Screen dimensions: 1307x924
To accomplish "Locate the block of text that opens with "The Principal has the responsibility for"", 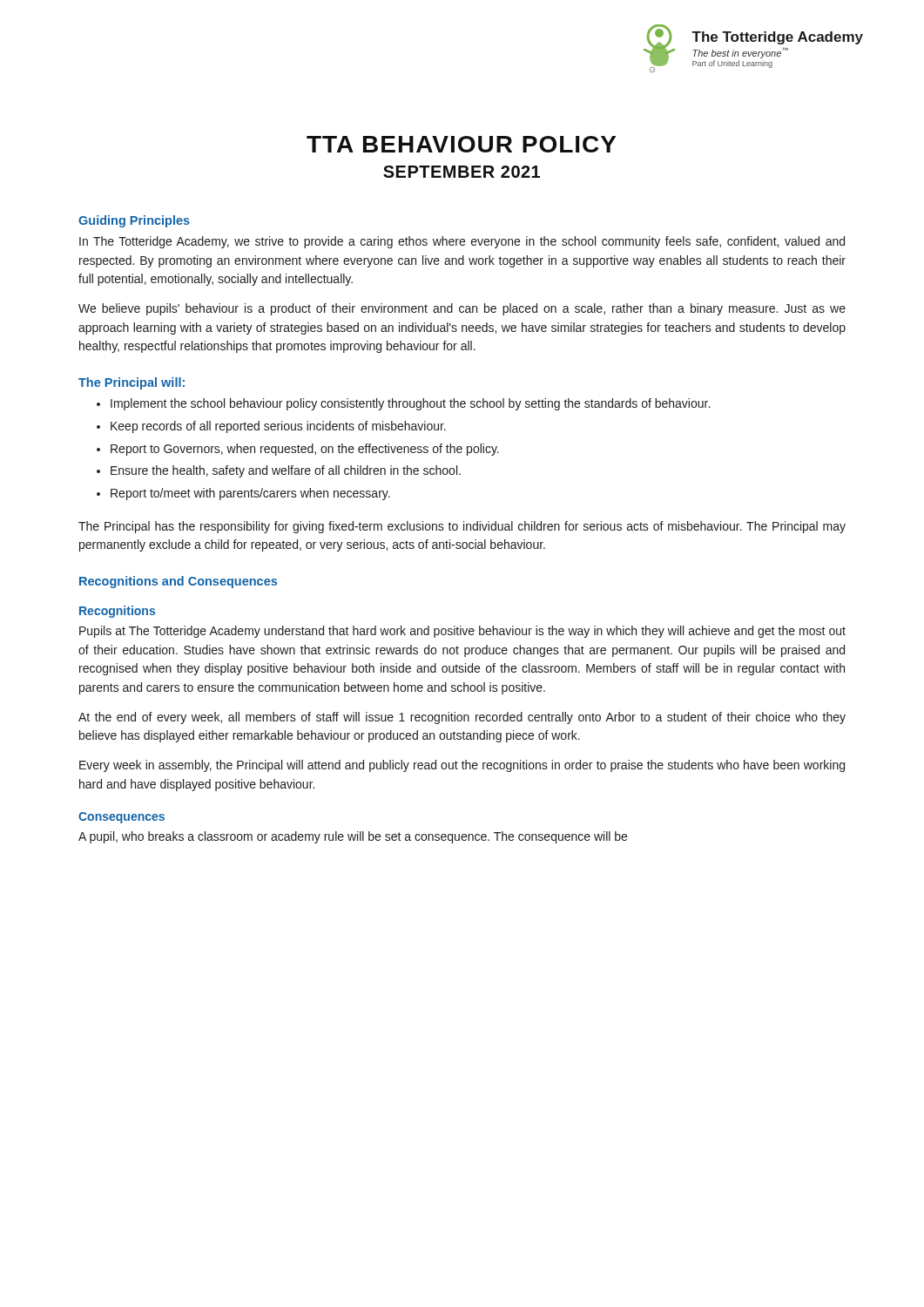I will pos(462,535).
